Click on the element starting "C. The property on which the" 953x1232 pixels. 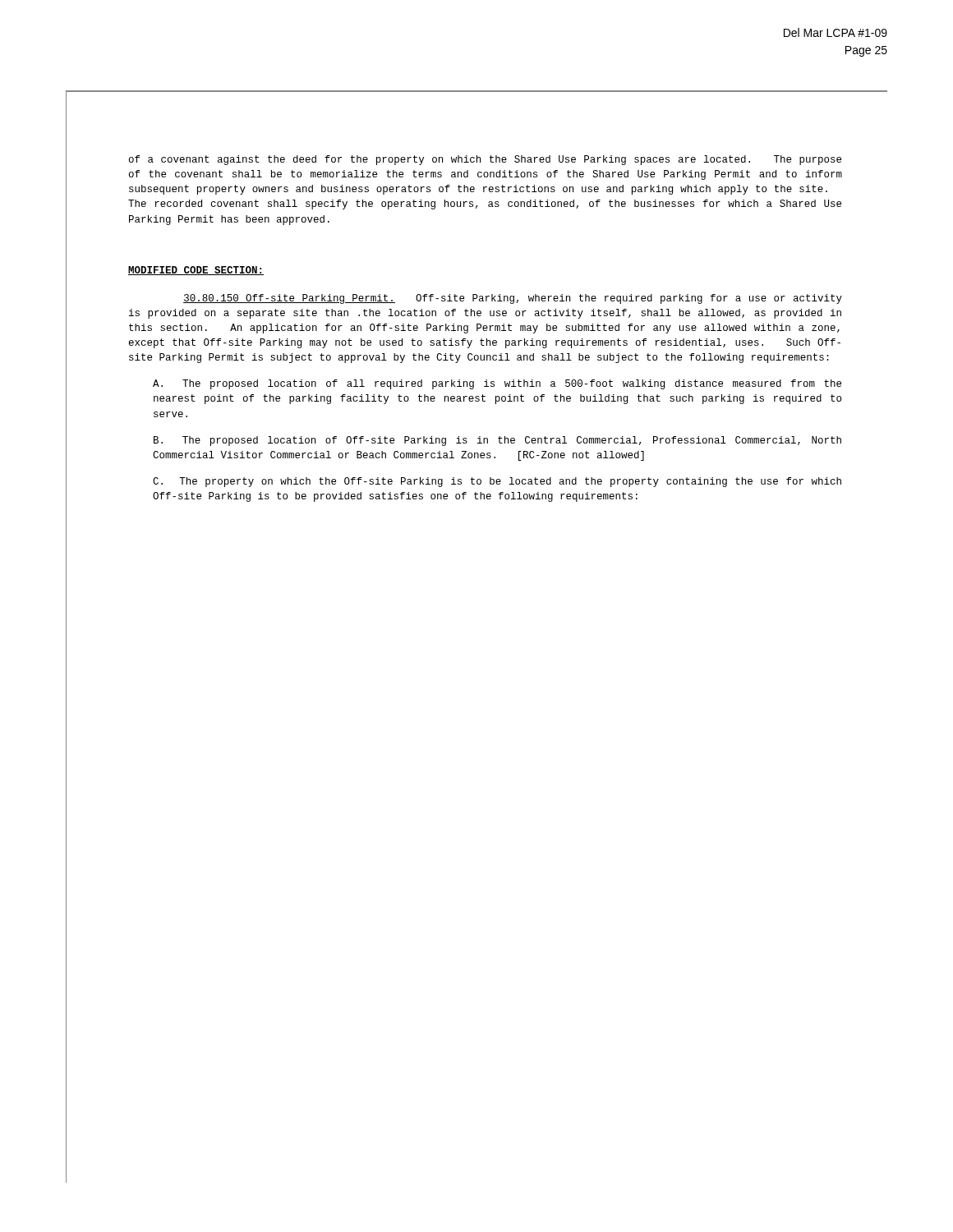[x=497, y=489]
